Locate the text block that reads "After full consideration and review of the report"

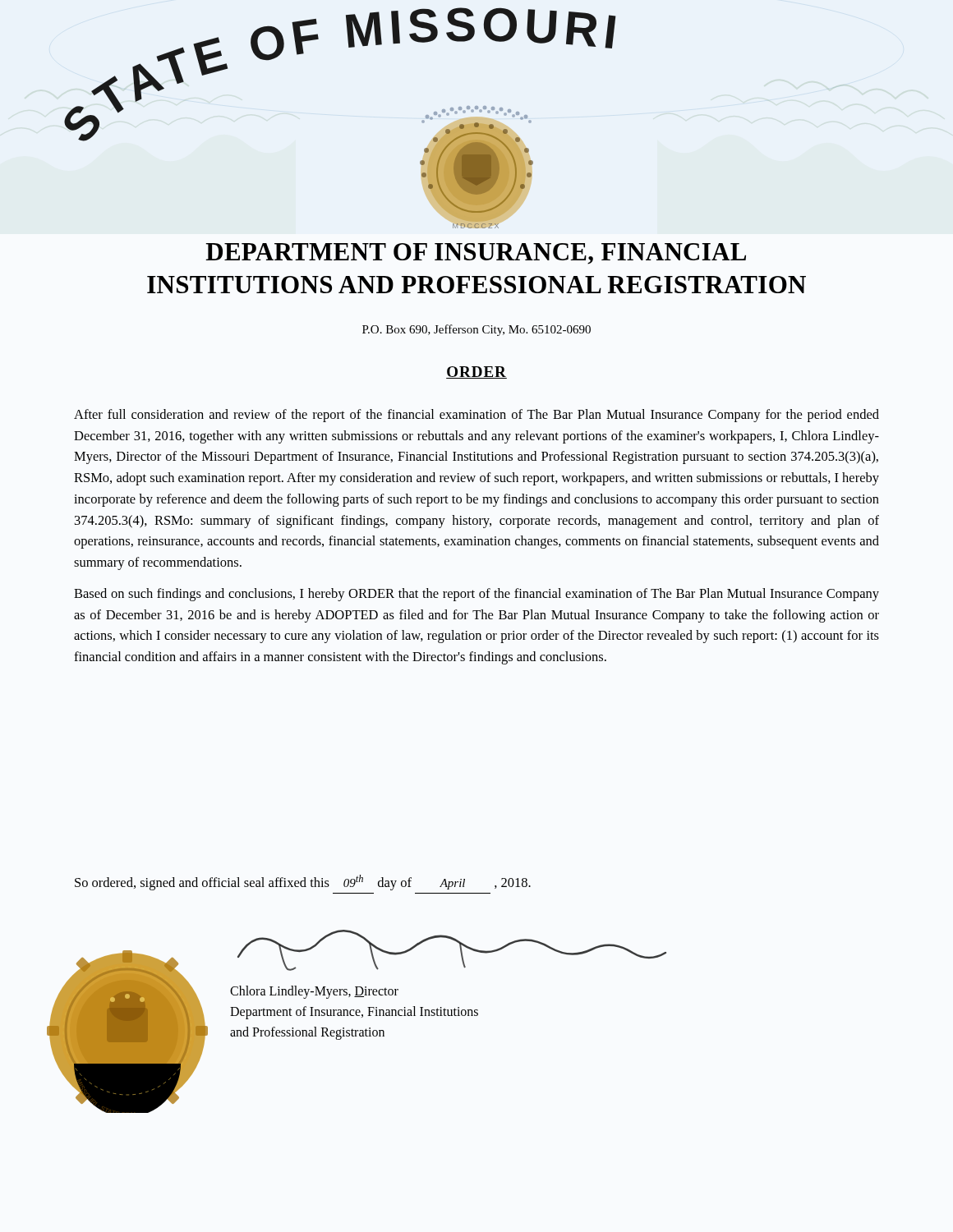click(x=476, y=488)
